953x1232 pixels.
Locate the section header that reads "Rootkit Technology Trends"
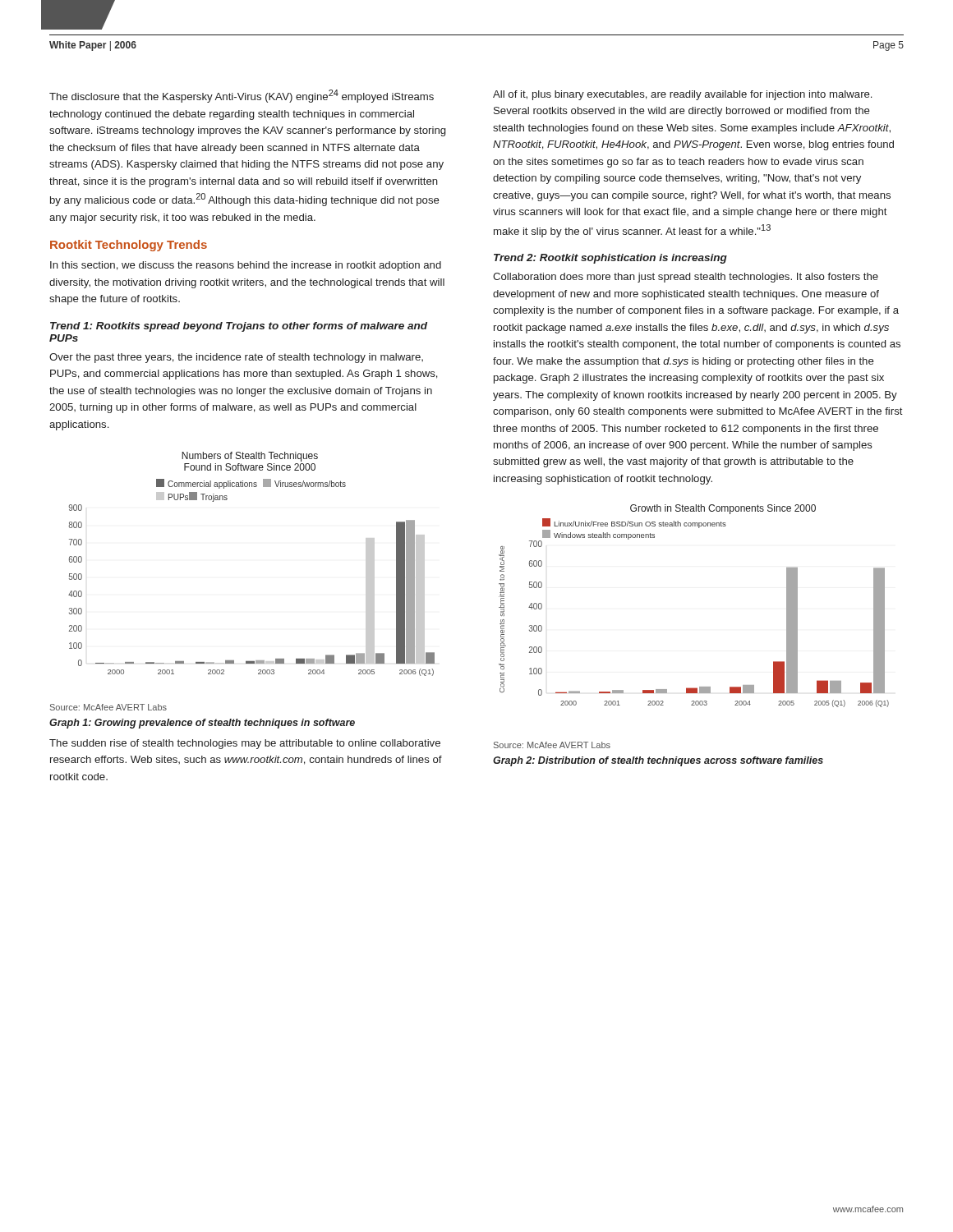coord(128,245)
